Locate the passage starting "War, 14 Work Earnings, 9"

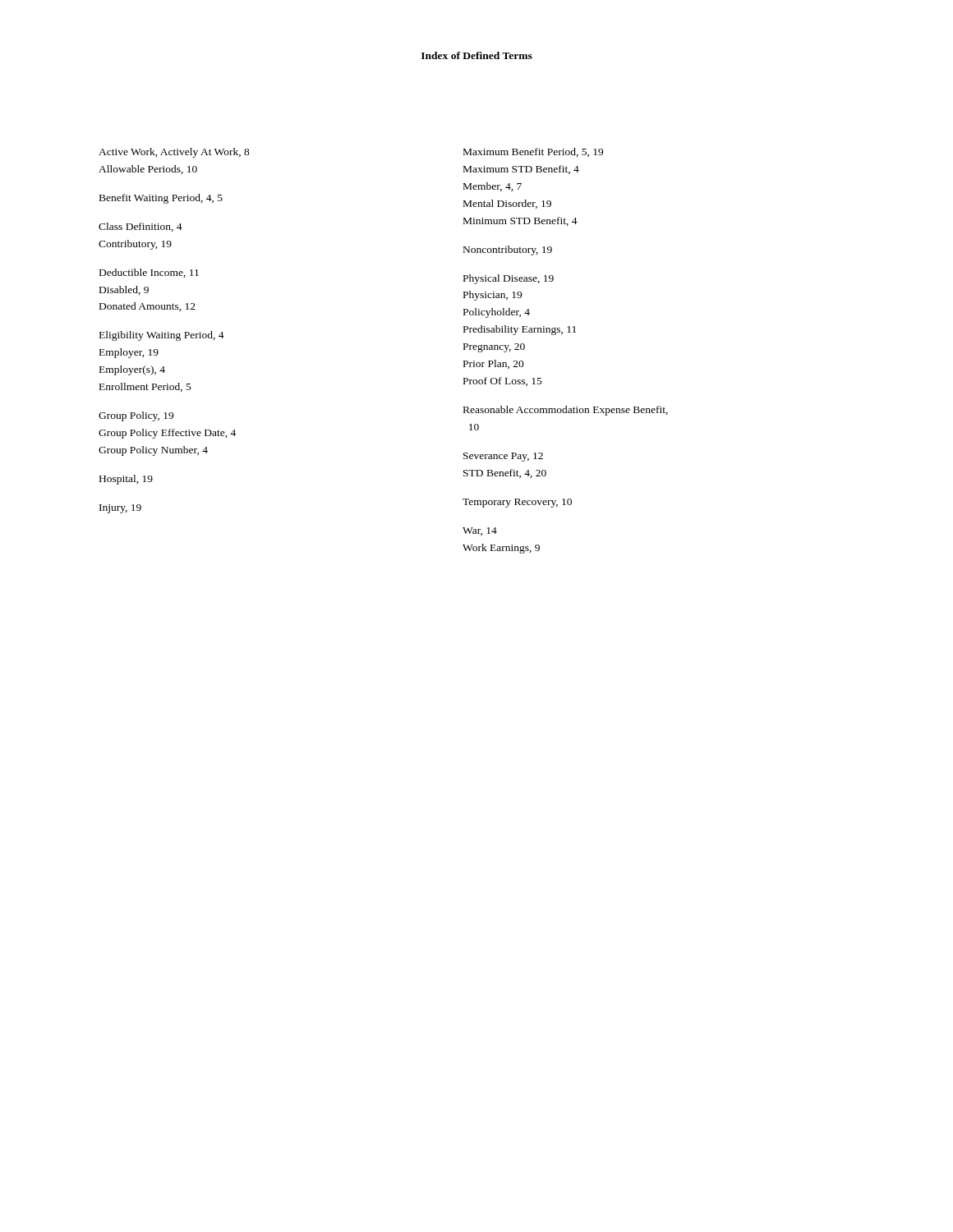click(480, 531)
